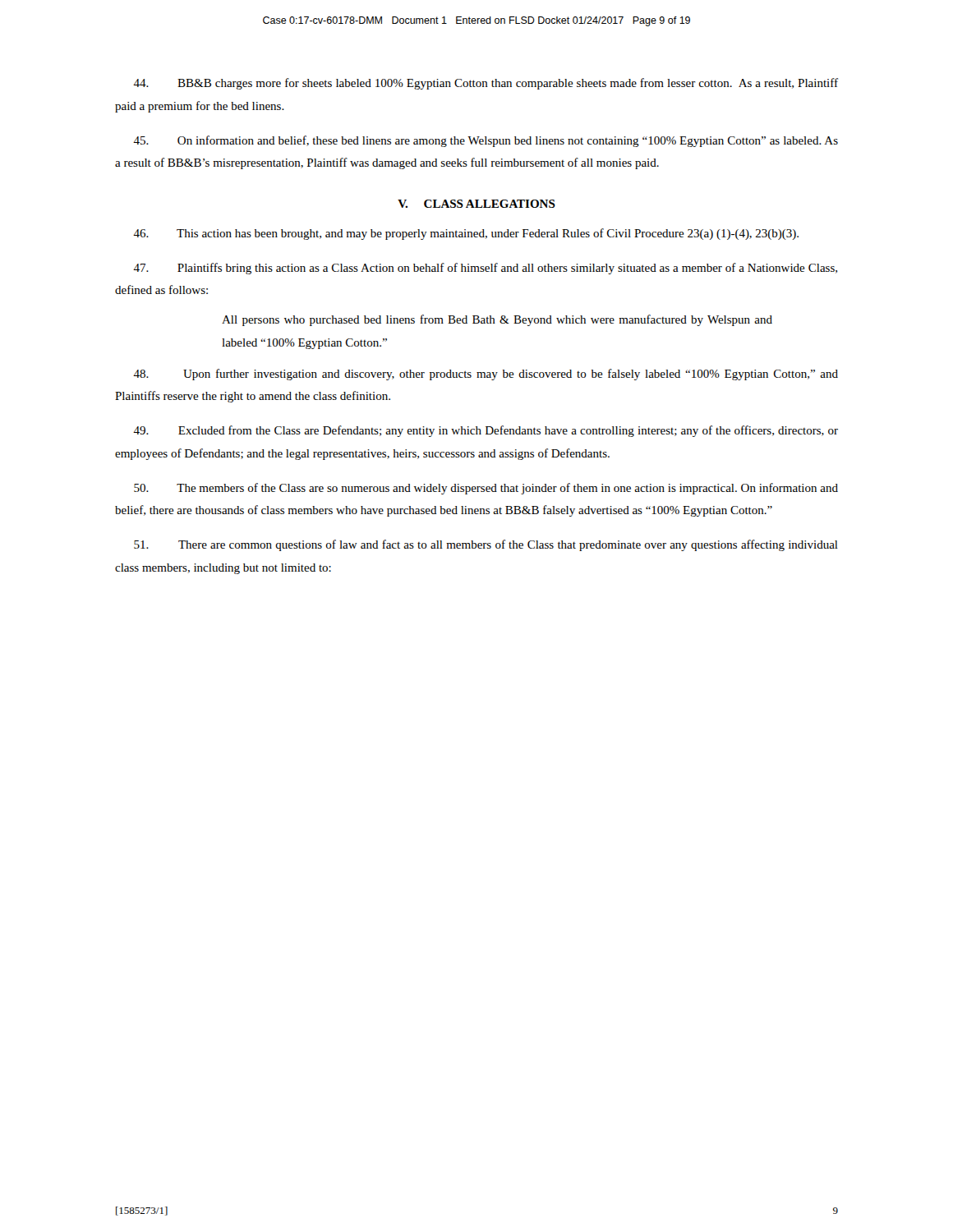Click the passage that begins "Plaintiffs bring this action as a Class Action"
The image size is (953, 1232).
click(476, 277)
